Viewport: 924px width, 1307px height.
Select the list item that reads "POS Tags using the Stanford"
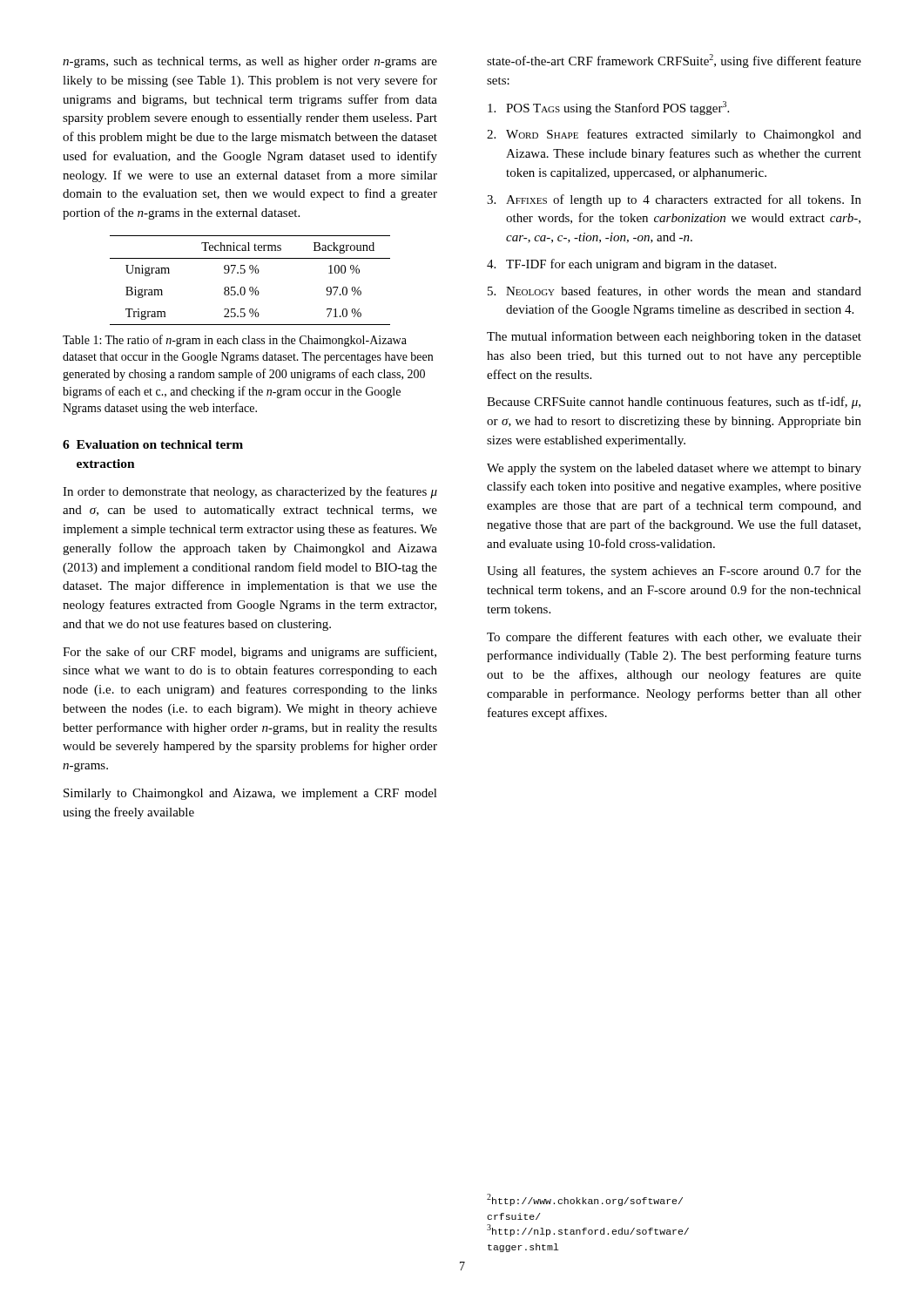[674, 108]
